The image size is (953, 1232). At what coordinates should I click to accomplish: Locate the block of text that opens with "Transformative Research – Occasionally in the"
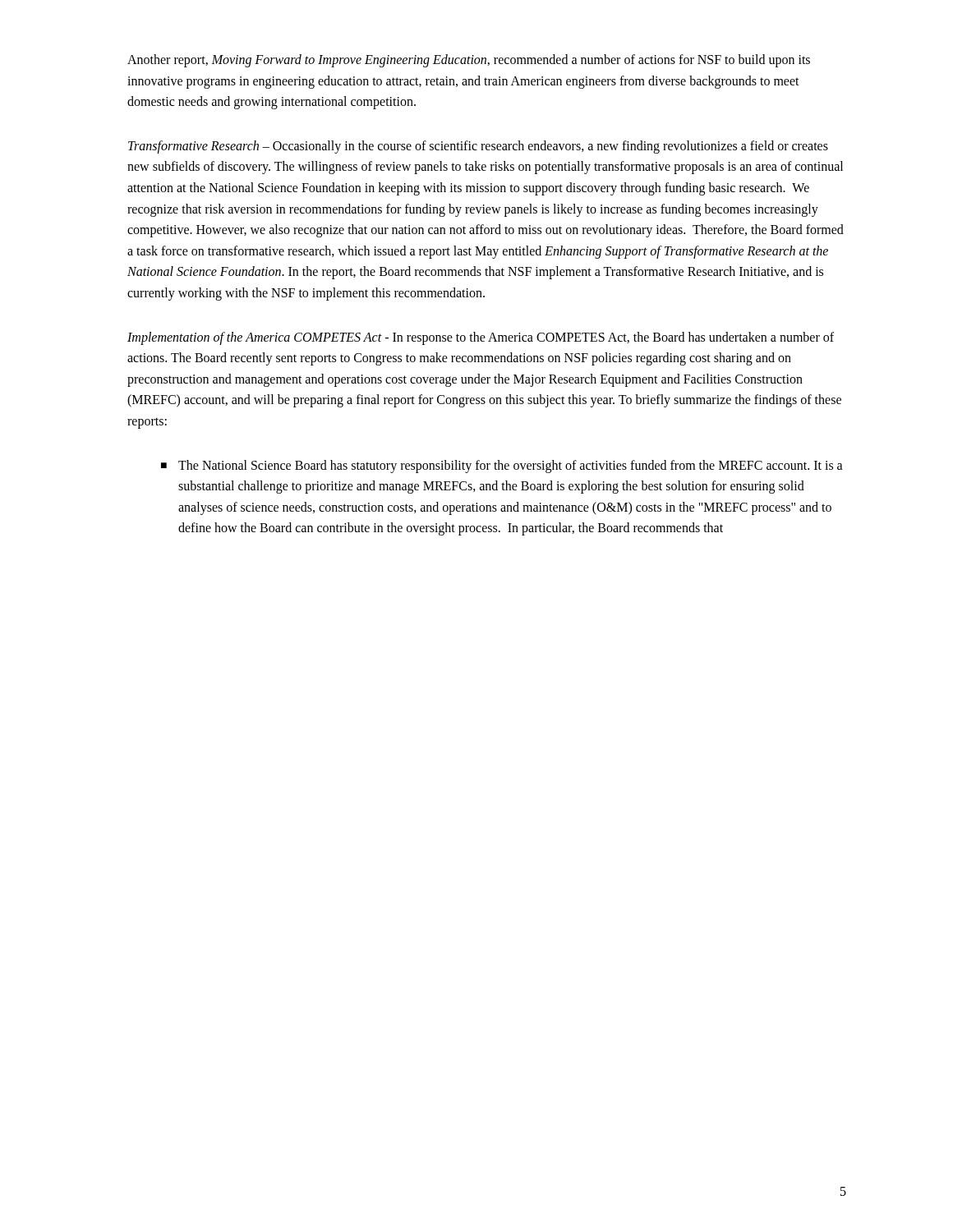coord(485,219)
